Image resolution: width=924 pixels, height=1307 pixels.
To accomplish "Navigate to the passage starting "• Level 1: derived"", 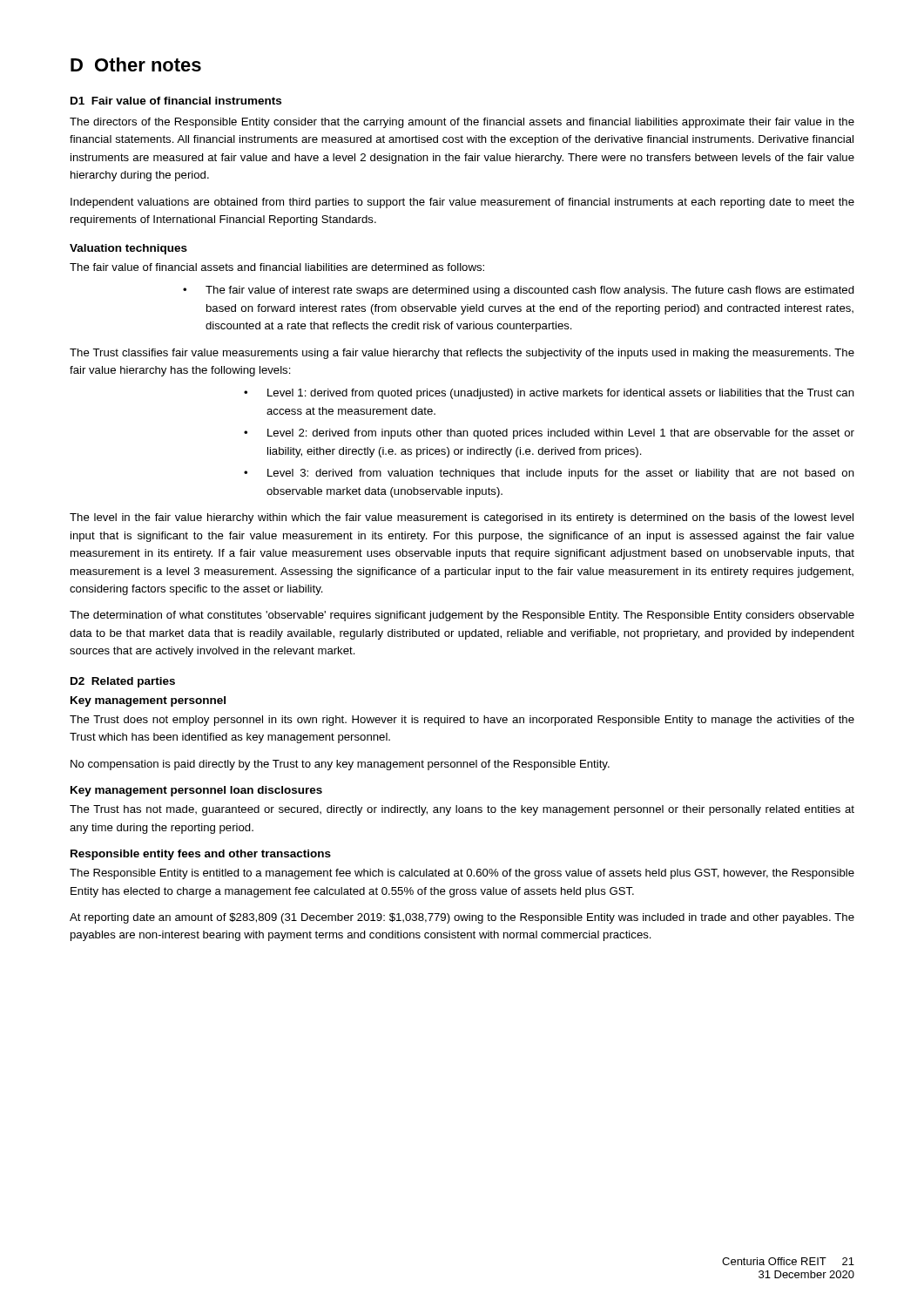I will click(x=549, y=402).
